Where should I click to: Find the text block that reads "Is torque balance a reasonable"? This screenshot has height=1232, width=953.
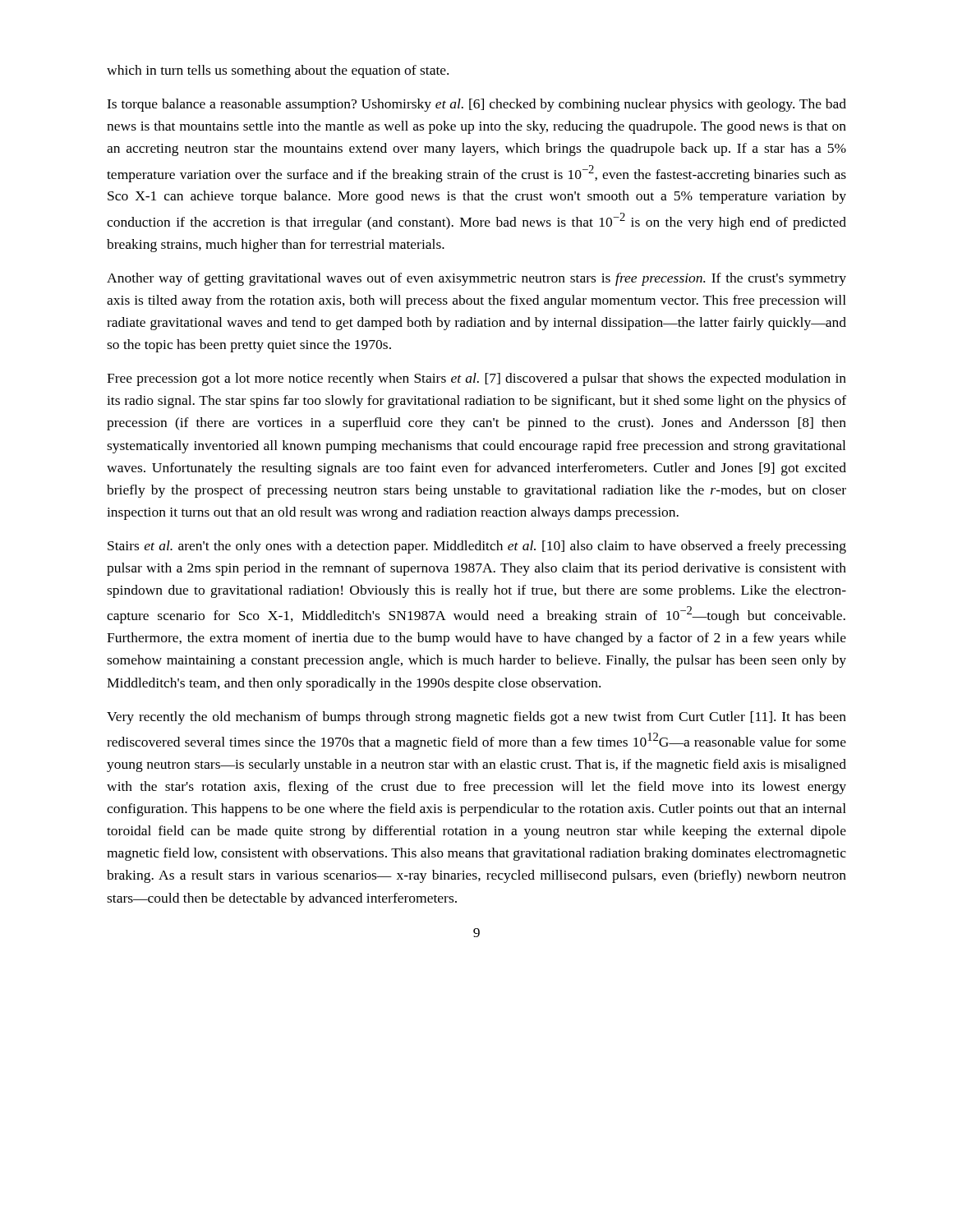[x=476, y=174]
